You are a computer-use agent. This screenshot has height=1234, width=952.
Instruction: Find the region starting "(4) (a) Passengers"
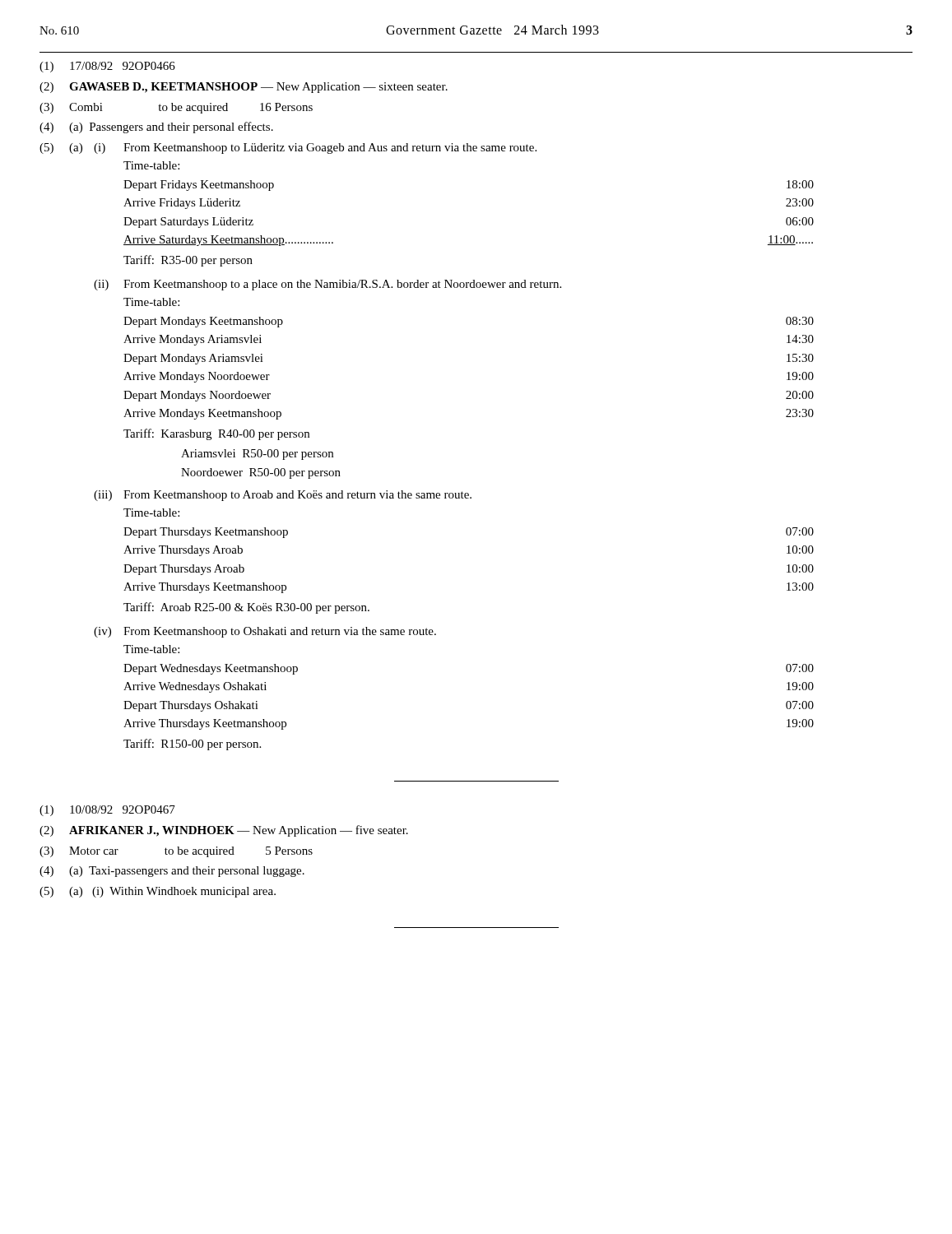click(156, 128)
